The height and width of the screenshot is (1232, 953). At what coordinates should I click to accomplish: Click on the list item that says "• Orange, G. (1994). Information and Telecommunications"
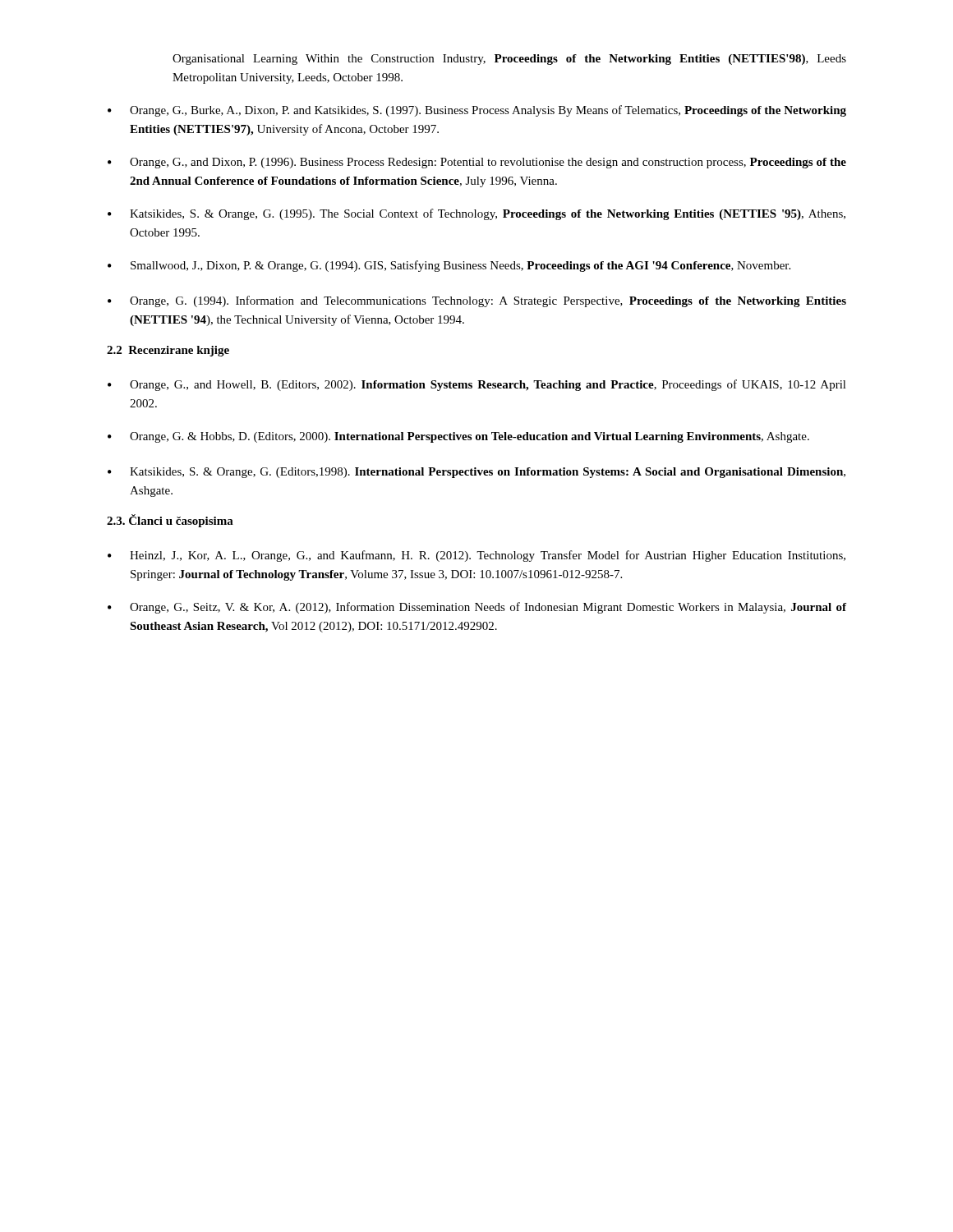tap(476, 310)
